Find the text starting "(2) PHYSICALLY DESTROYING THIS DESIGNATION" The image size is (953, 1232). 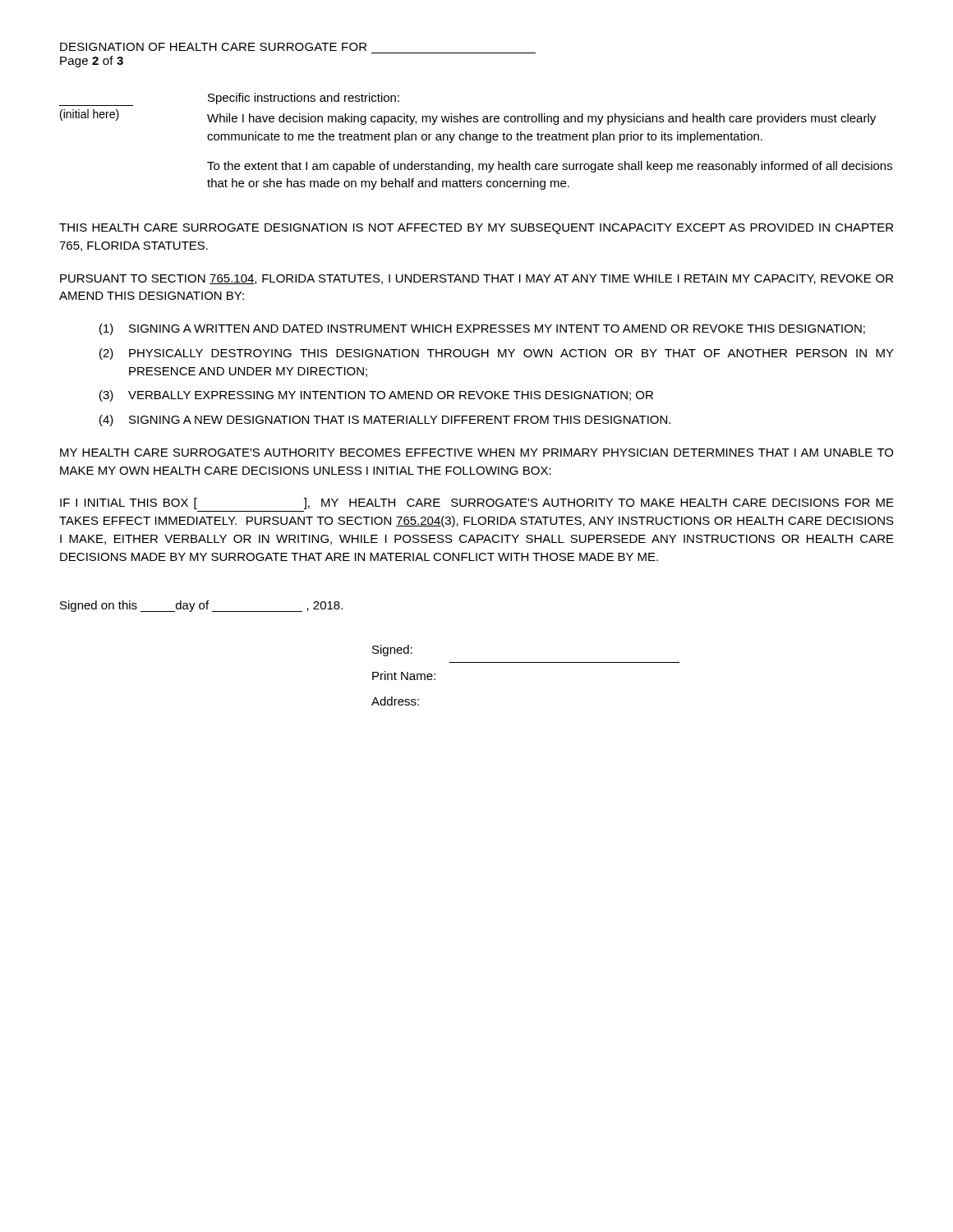pyautogui.click(x=496, y=362)
